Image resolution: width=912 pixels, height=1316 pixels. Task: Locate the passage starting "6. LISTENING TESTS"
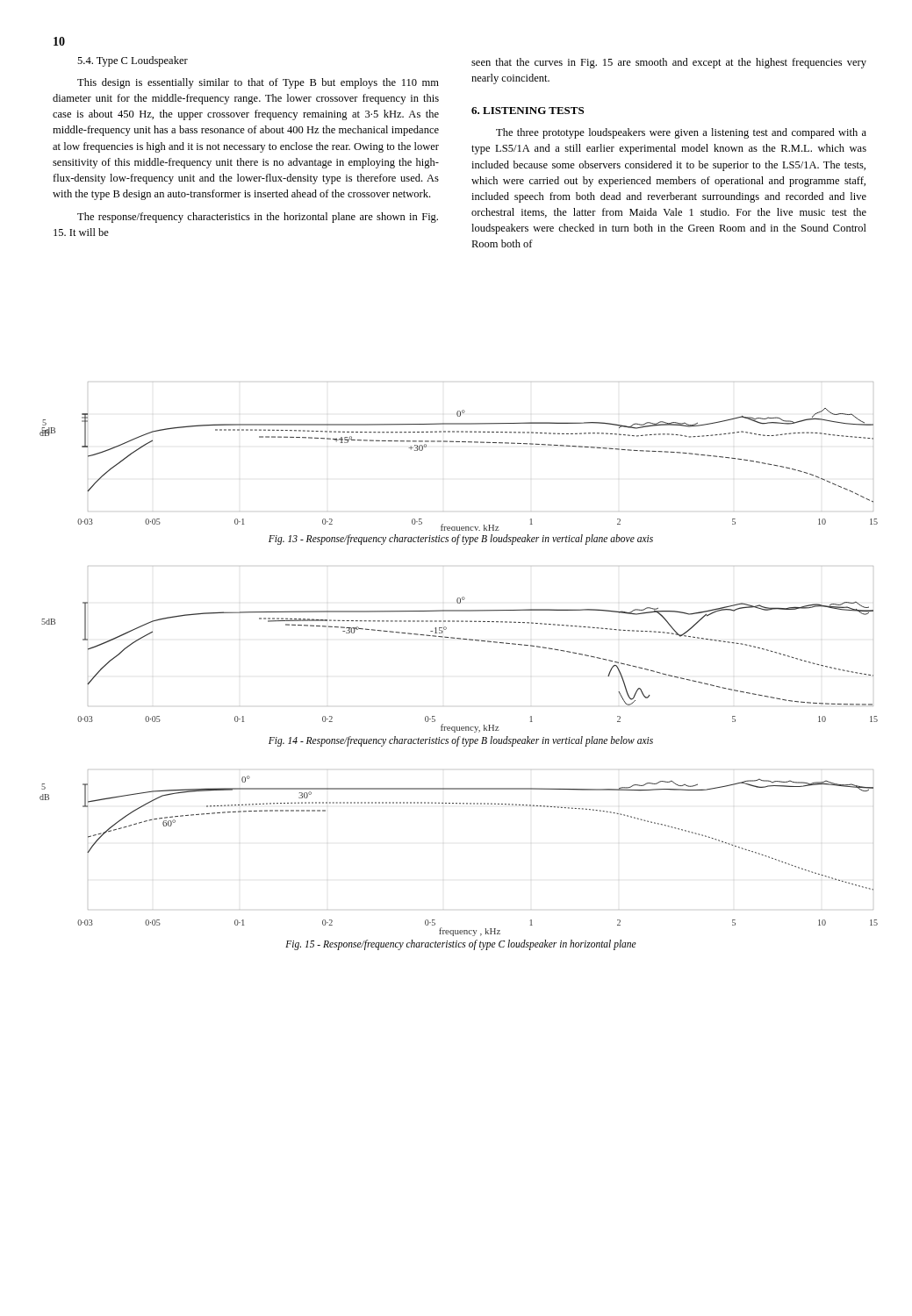[x=528, y=110]
